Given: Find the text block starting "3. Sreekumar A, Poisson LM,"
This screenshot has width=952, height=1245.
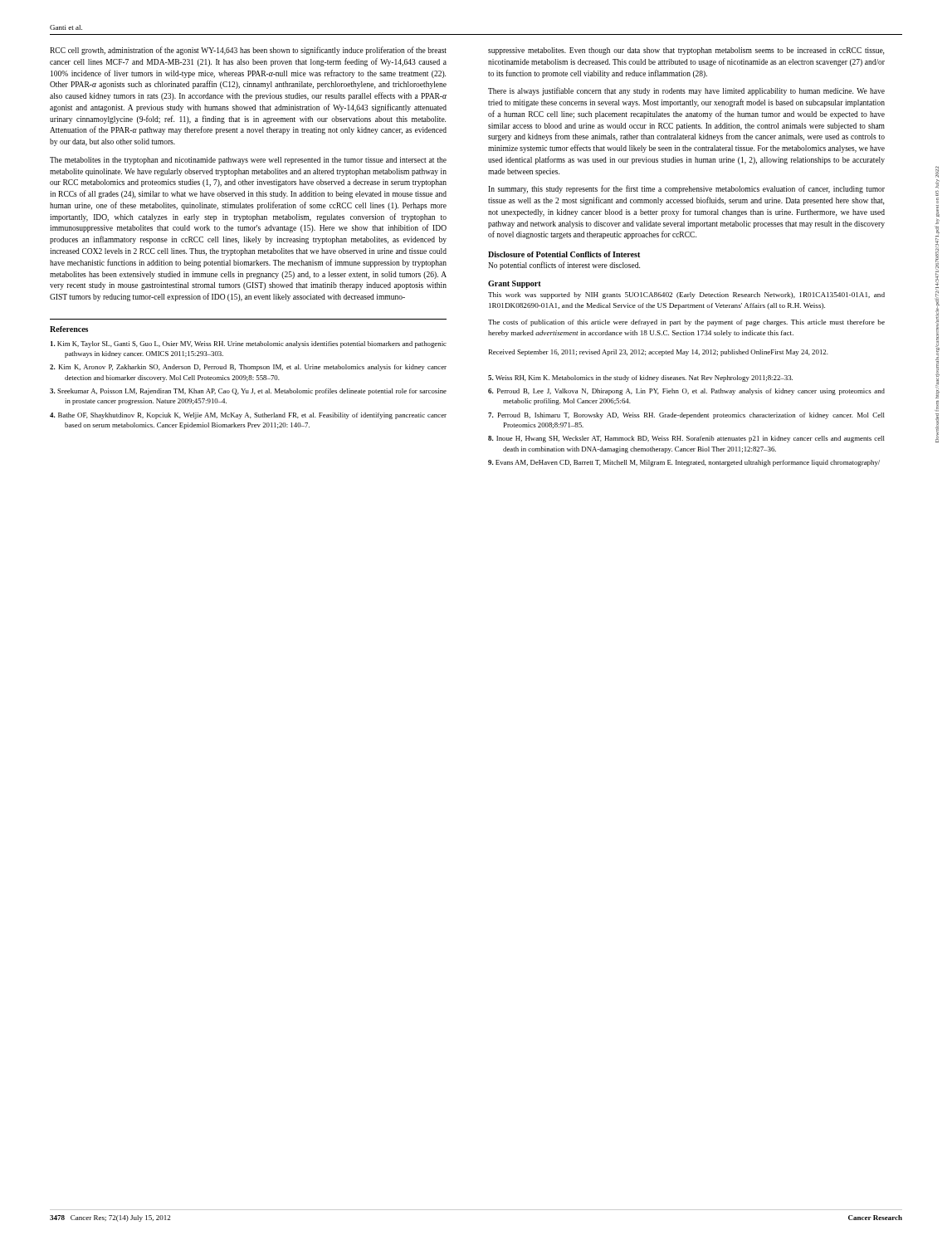Looking at the screenshot, I should (x=248, y=396).
